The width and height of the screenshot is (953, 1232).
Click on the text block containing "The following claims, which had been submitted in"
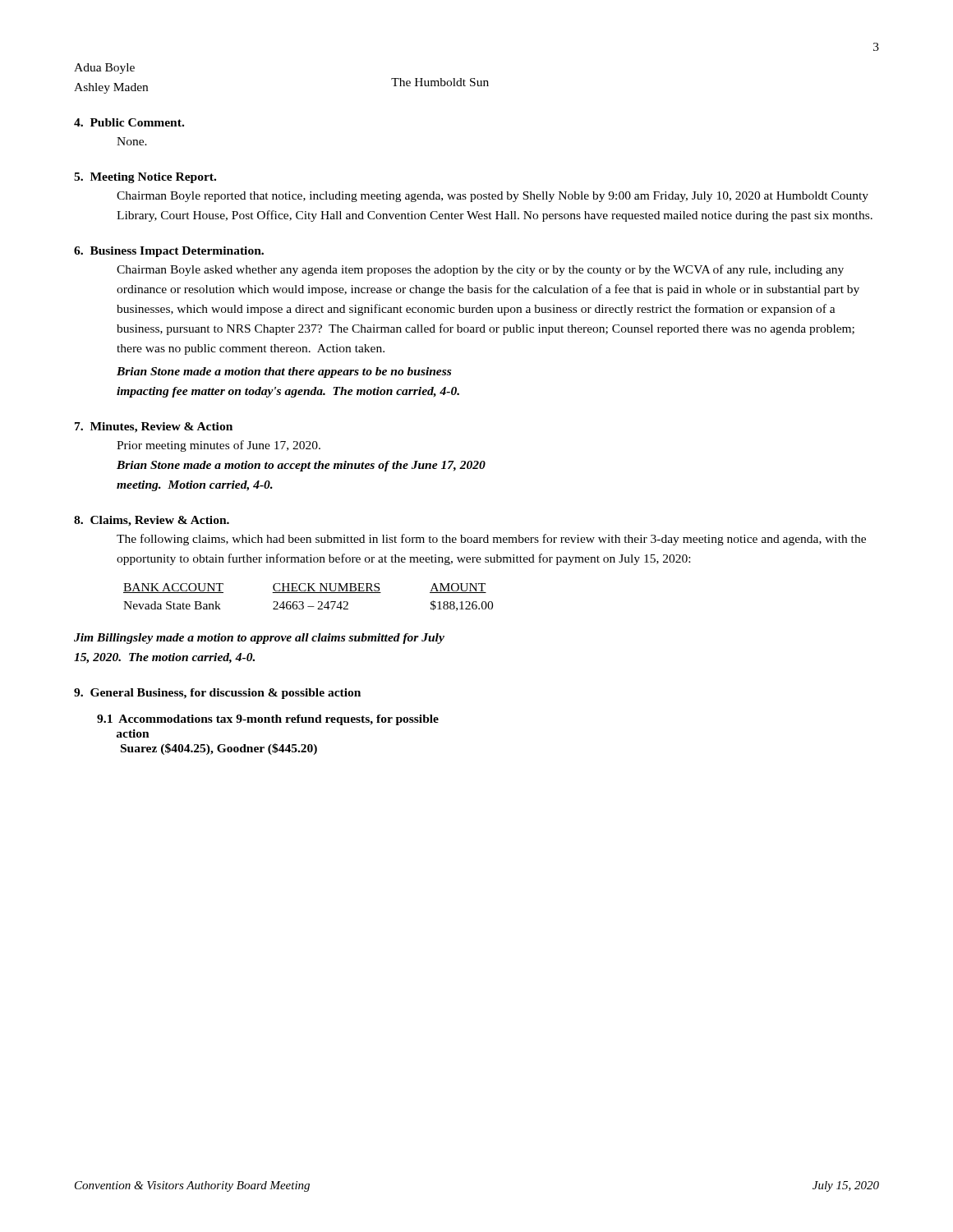click(x=492, y=548)
